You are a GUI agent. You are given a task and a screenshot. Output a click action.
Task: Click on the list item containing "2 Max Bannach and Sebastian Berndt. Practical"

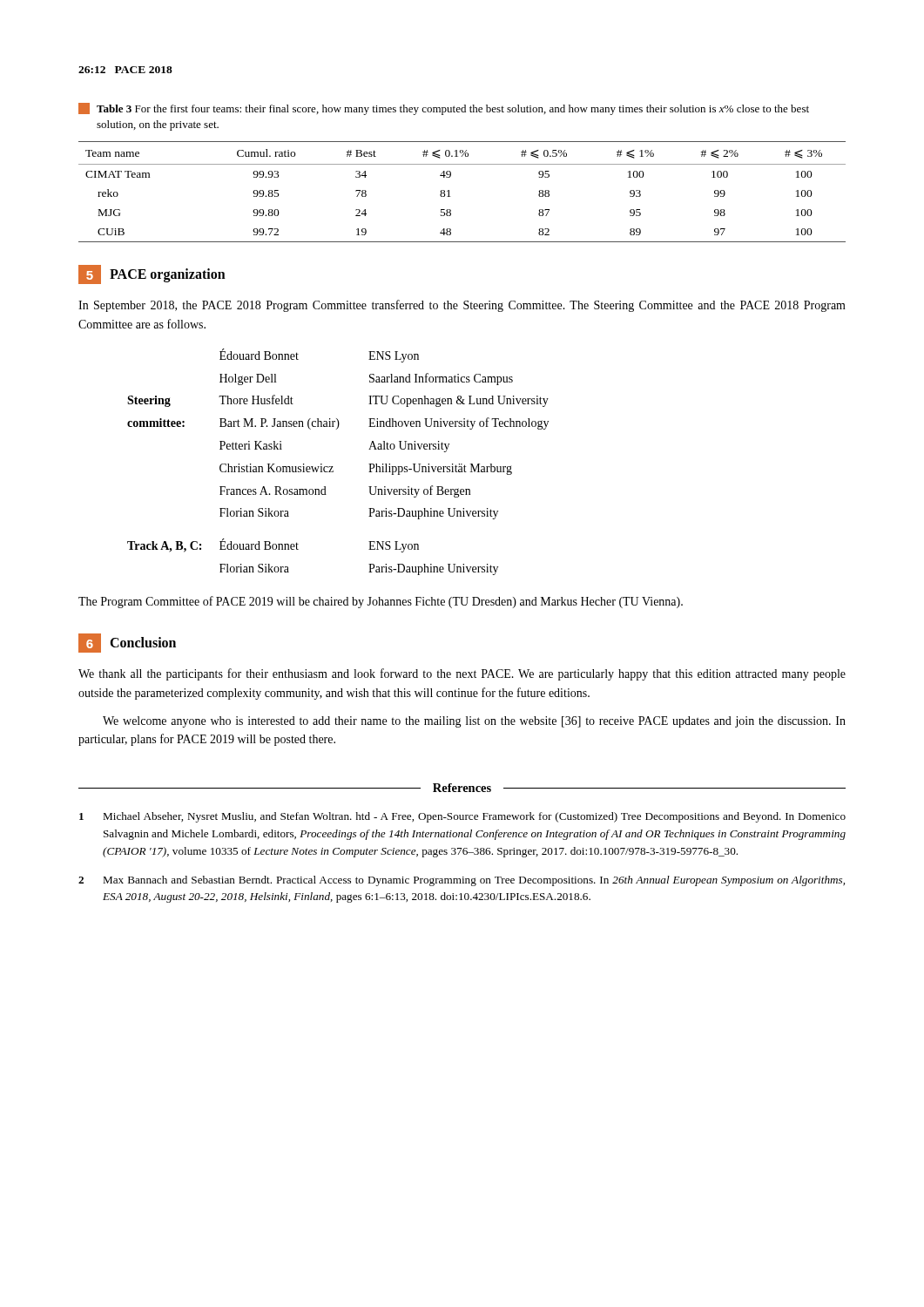[462, 888]
